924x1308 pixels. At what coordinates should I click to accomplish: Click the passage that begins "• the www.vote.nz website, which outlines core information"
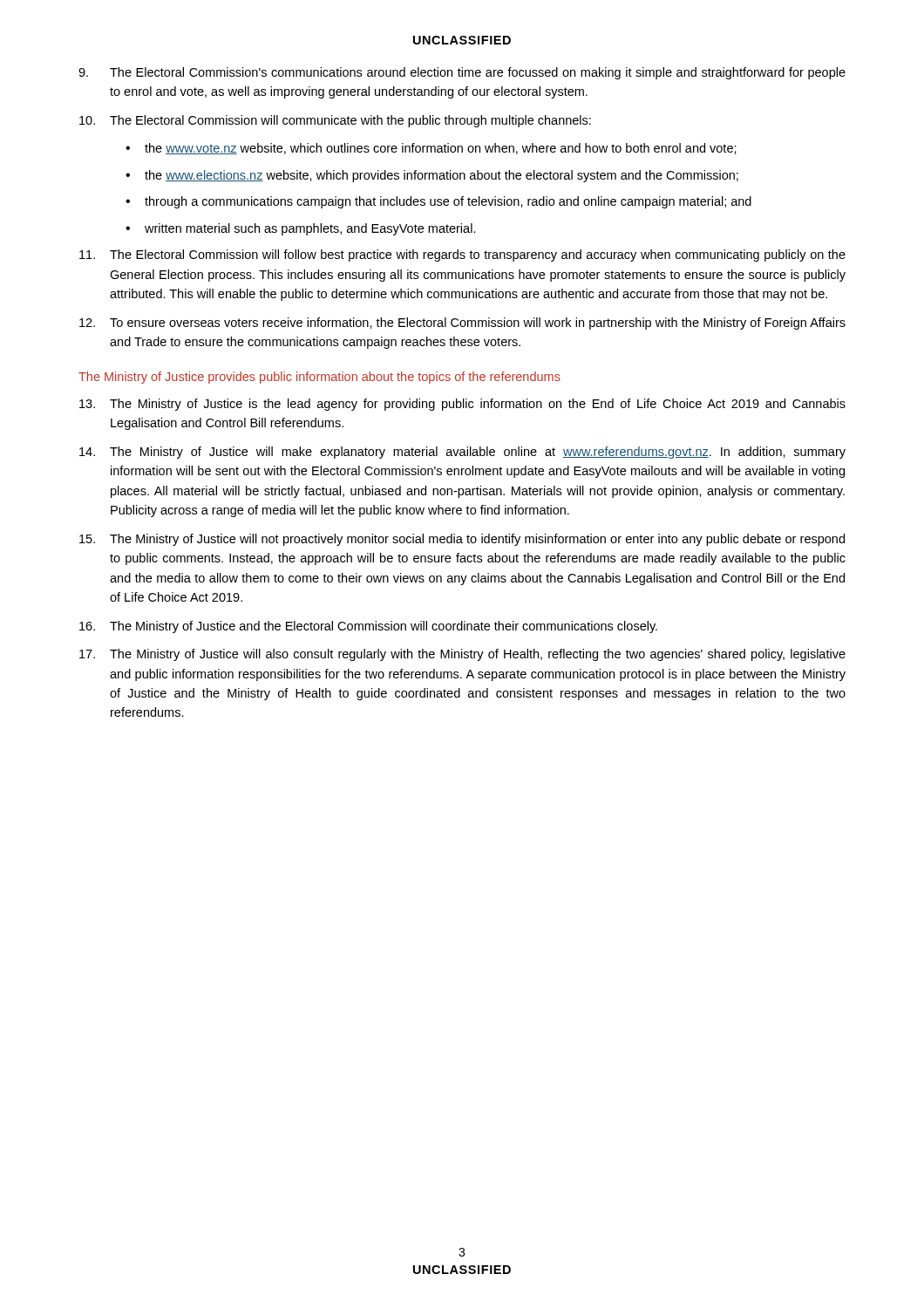coord(486,149)
